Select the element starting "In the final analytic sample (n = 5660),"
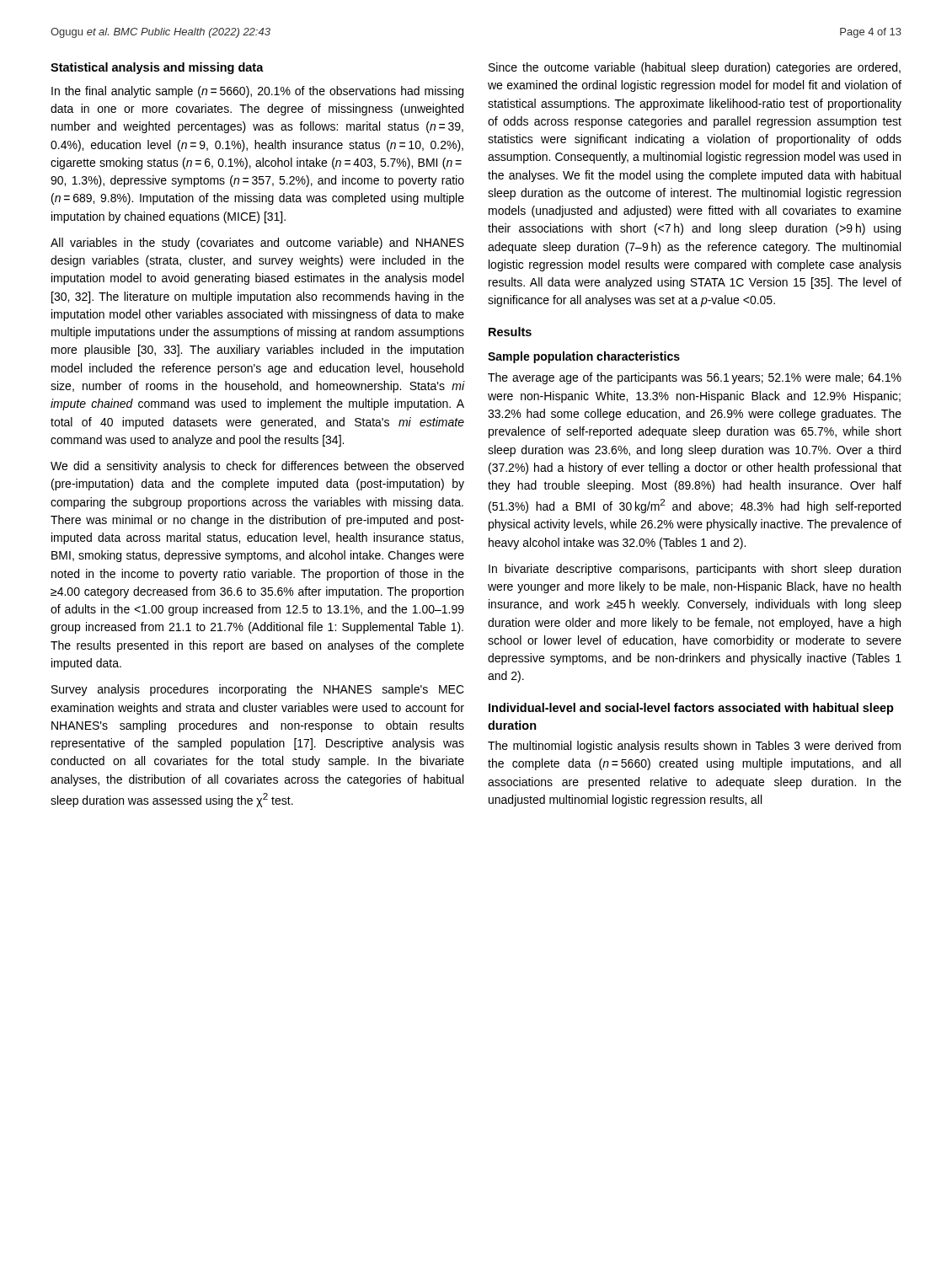This screenshot has width=952, height=1264. 257,154
